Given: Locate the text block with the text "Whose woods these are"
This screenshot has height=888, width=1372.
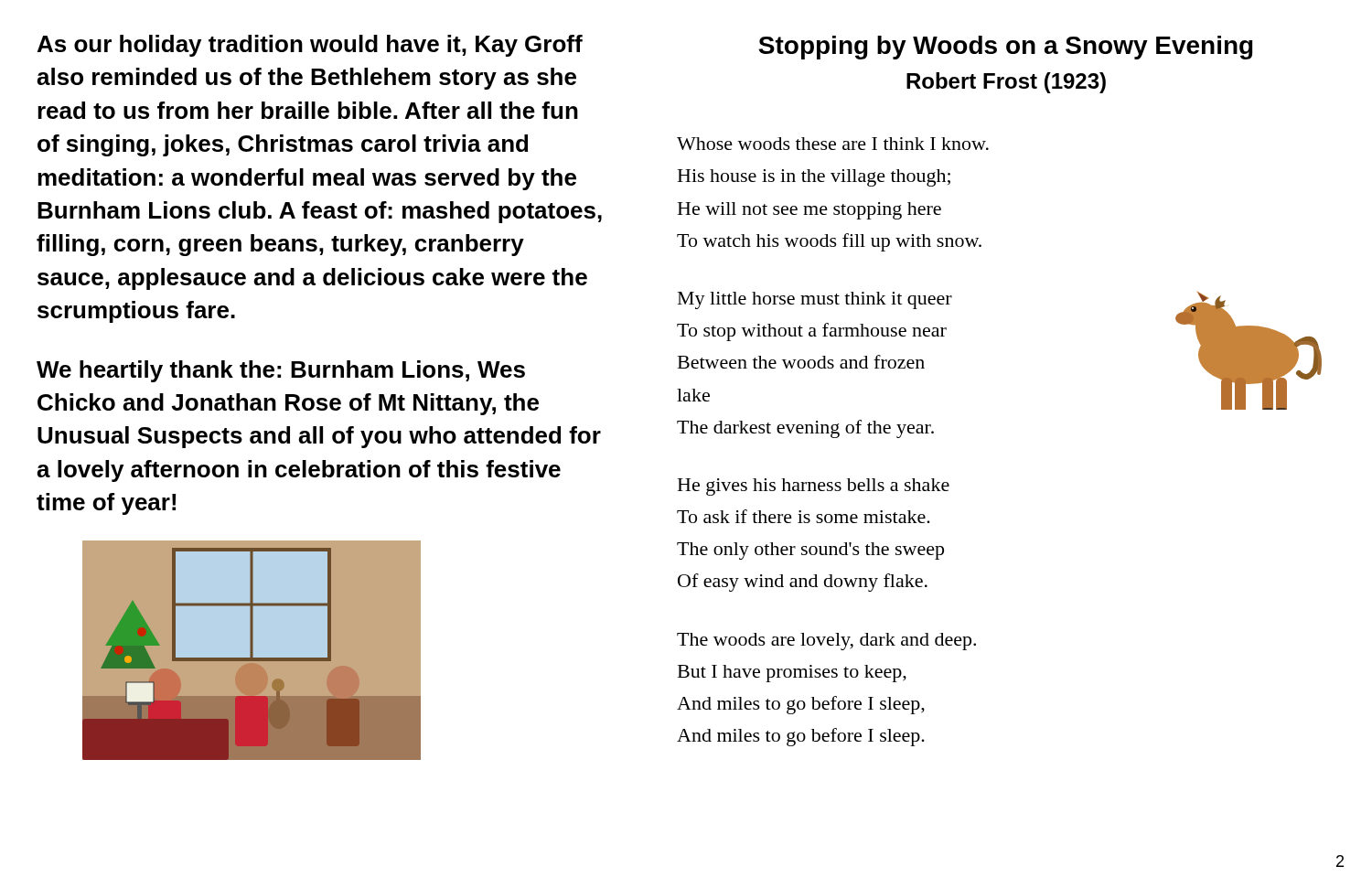Looking at the screenshot, I should click(833, 192).
